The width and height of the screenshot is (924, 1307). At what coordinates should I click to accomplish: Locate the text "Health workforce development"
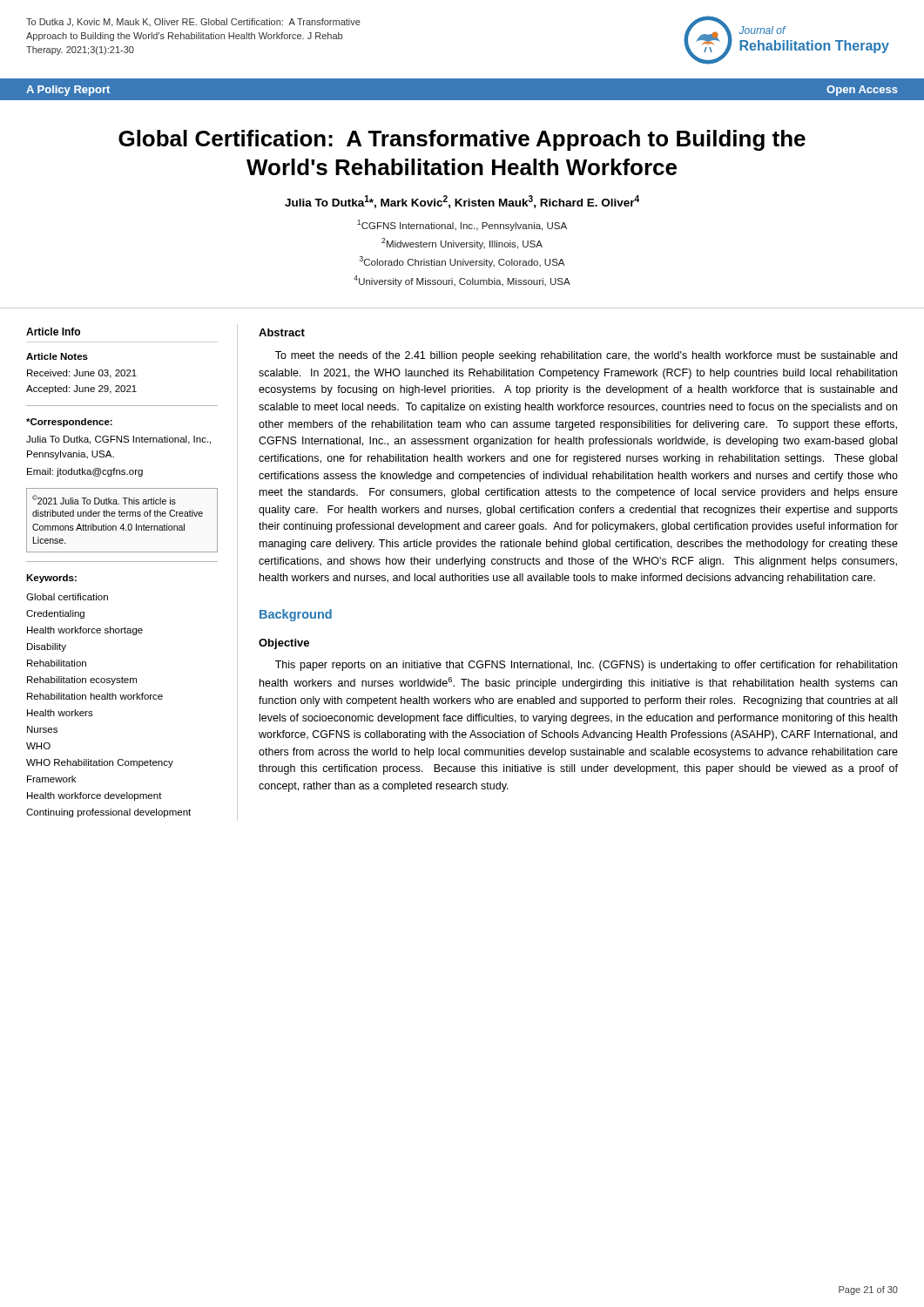tap(94, 796)
